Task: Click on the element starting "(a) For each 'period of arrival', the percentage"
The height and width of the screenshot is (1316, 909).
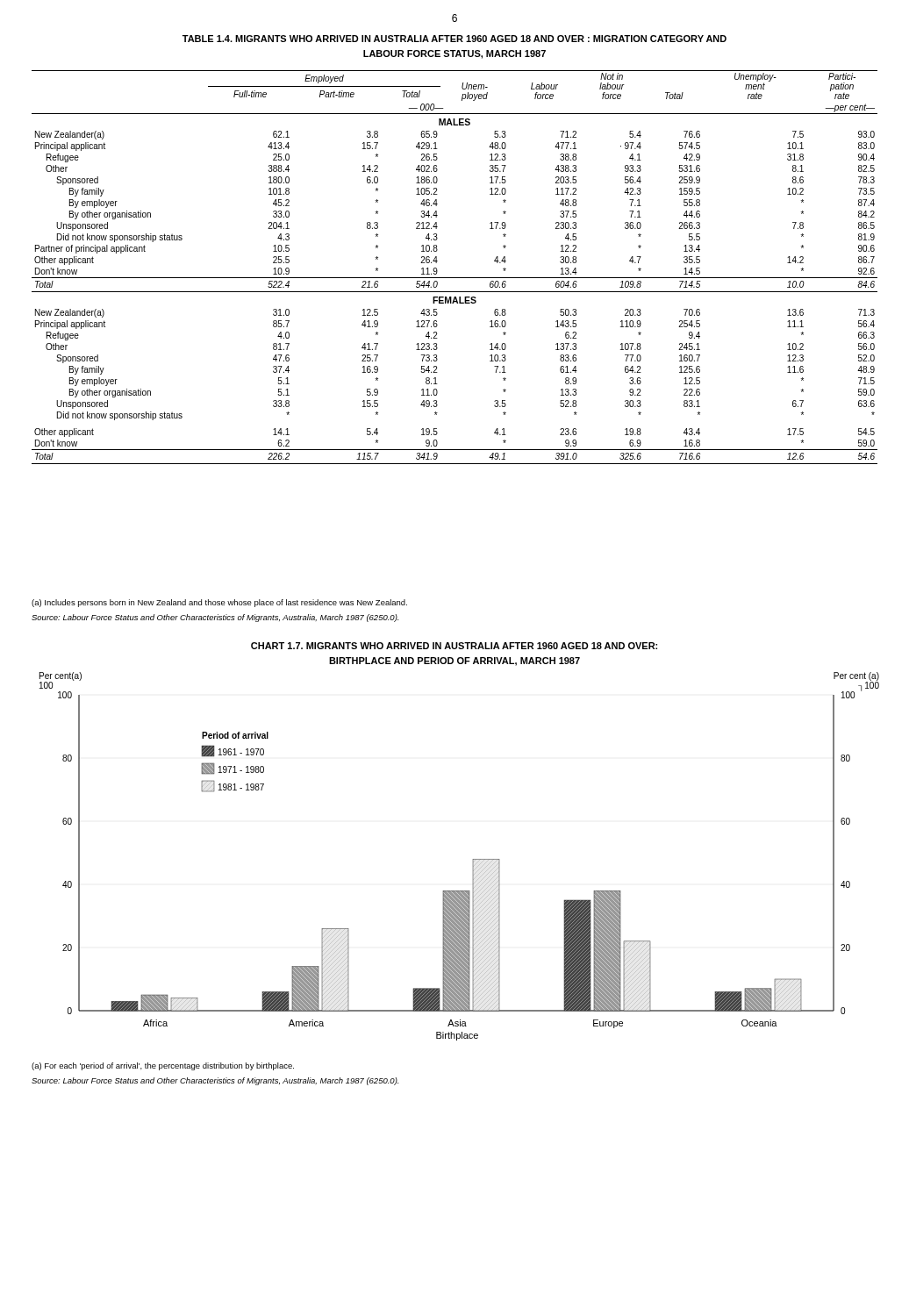Action: (x=163, y=1065)
